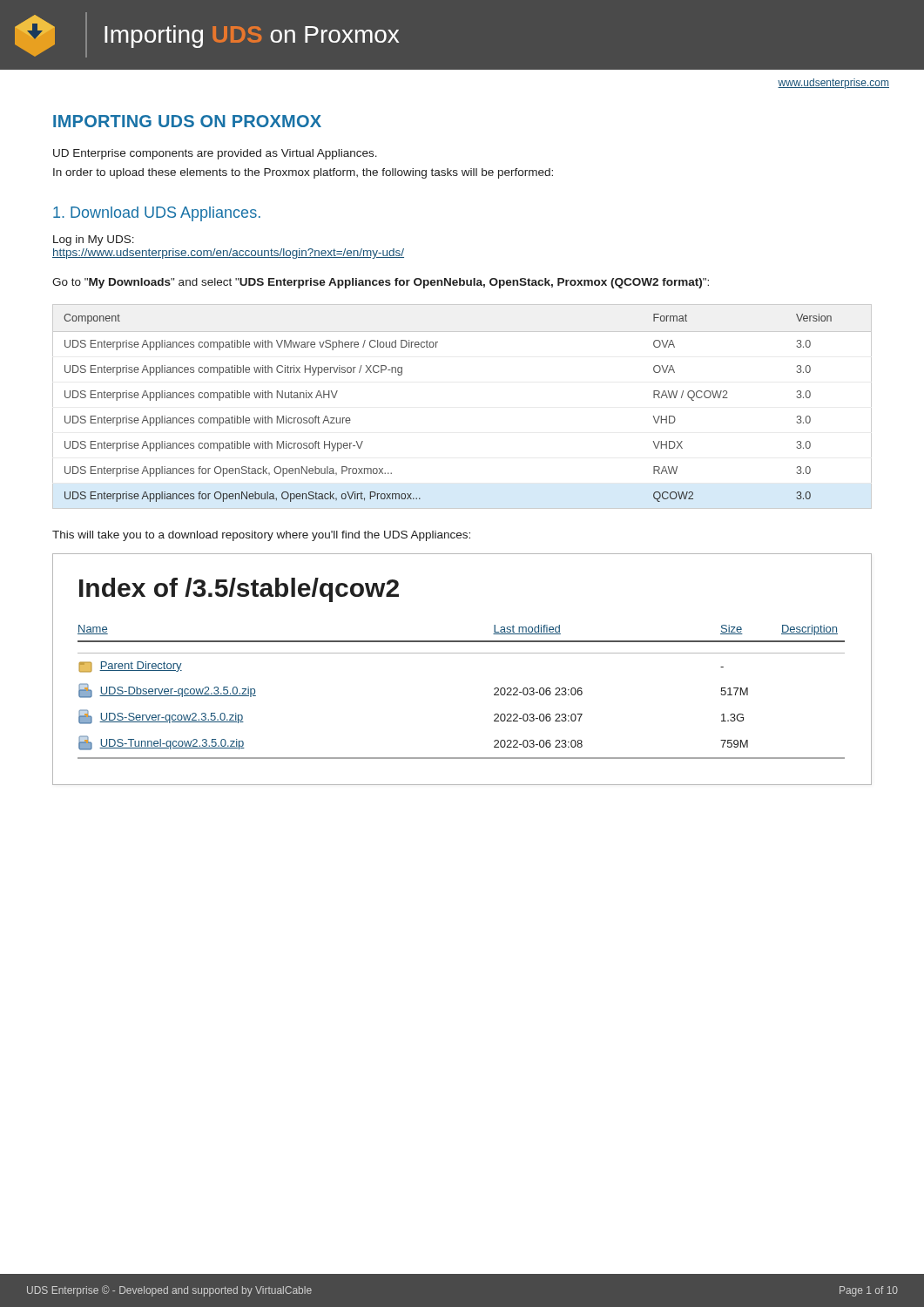This screenshot has height=1307, width=924.
Task: Find the section header that reads "1. Download UDS"
Action: 157,213
